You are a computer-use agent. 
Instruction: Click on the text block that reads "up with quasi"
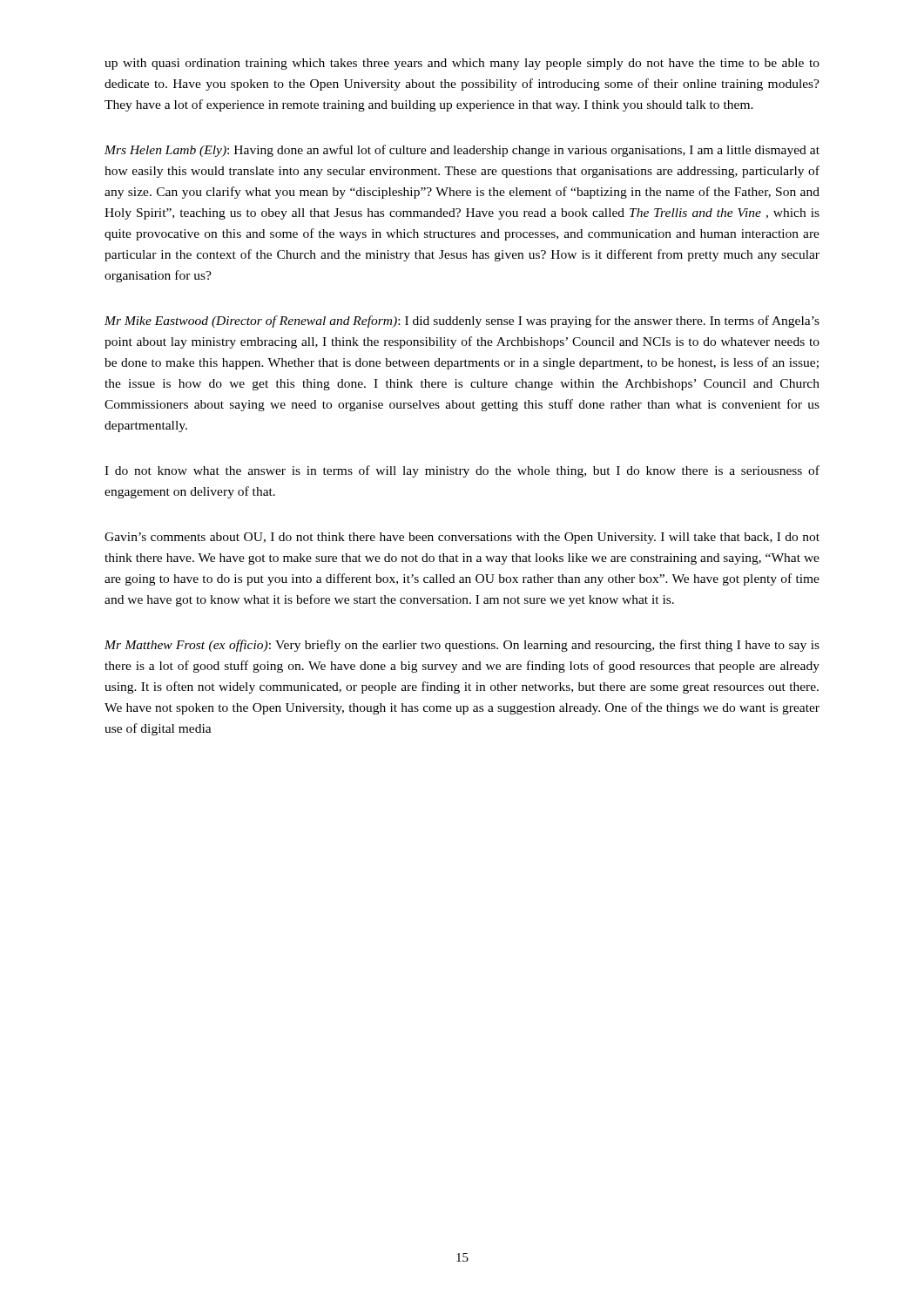[462, 84]
